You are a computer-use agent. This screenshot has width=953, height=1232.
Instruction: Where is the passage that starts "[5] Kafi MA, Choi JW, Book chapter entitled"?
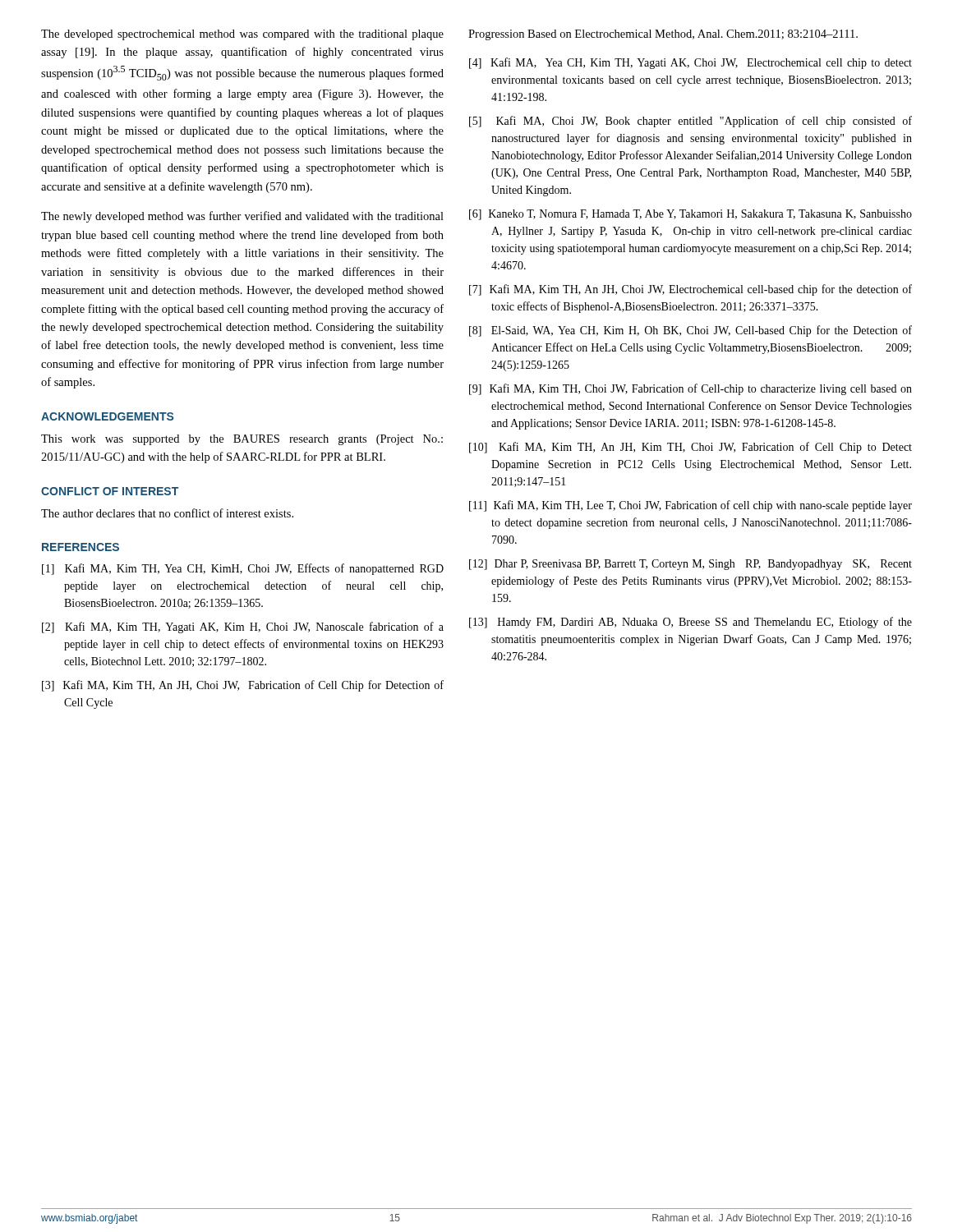[x=690, y=156]
